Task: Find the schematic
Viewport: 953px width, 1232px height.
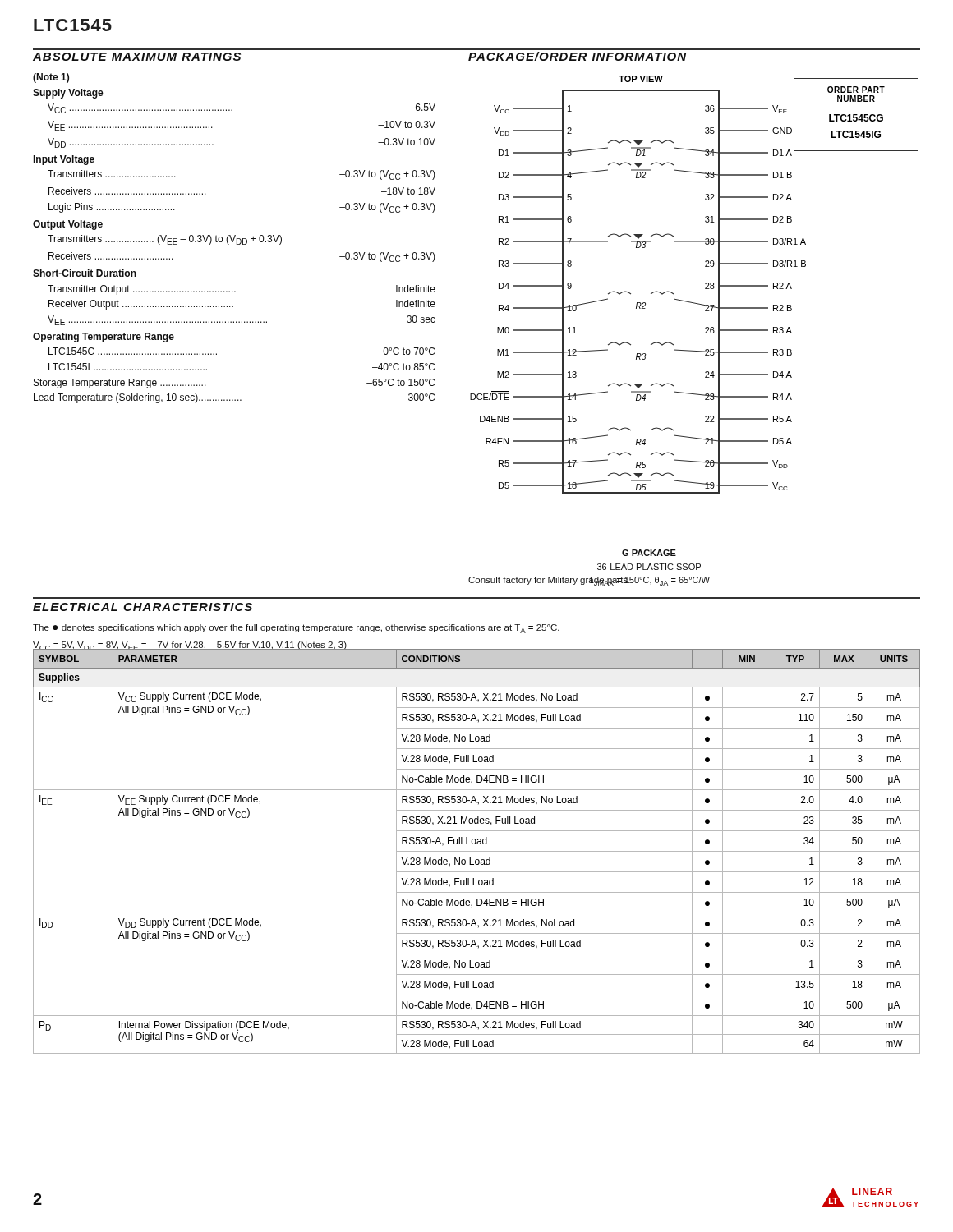Action: pyautogui.click(x=641, y=304)
